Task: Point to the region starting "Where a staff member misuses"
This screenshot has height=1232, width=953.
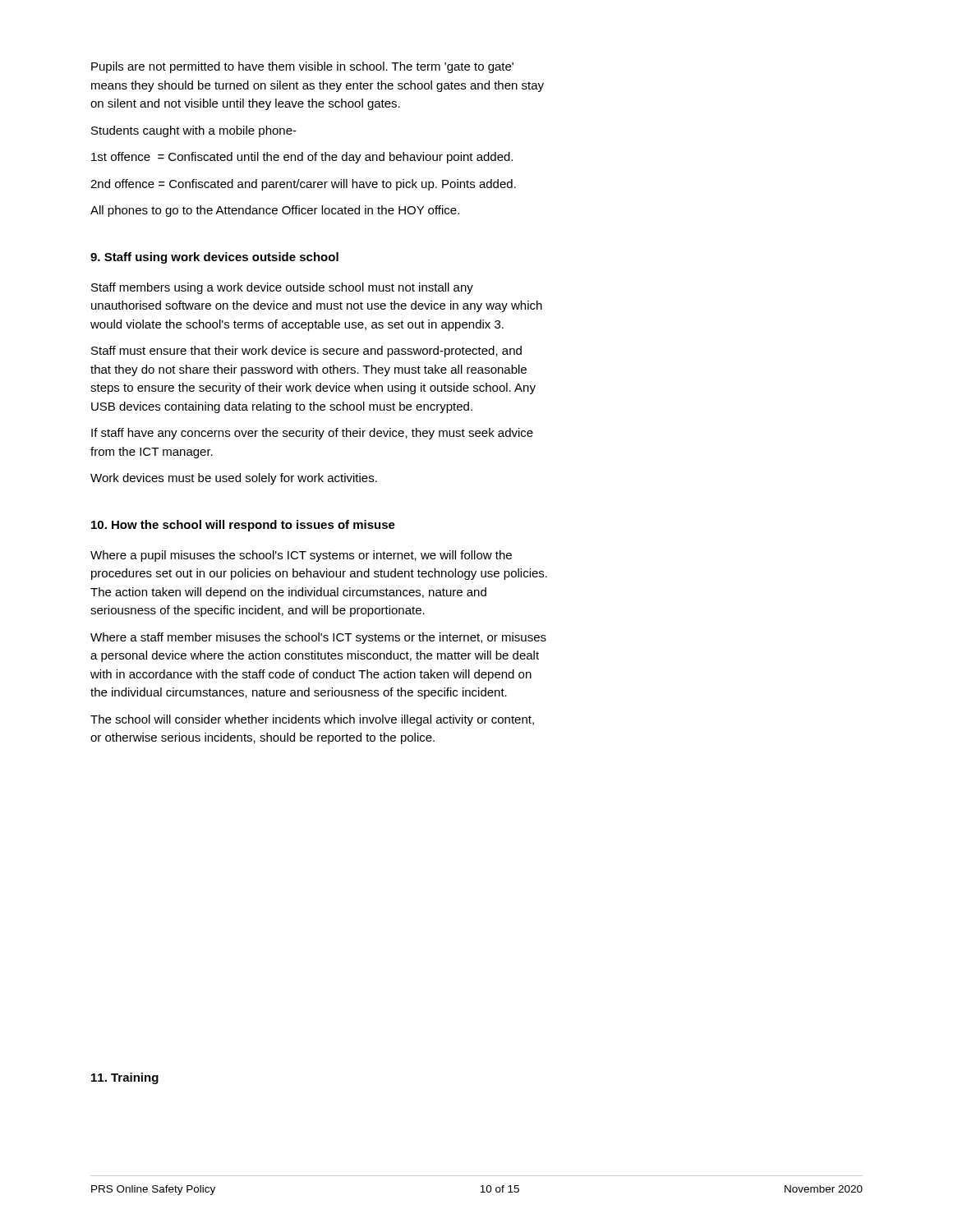Action: pyautogui.click(x=318, y=664)
